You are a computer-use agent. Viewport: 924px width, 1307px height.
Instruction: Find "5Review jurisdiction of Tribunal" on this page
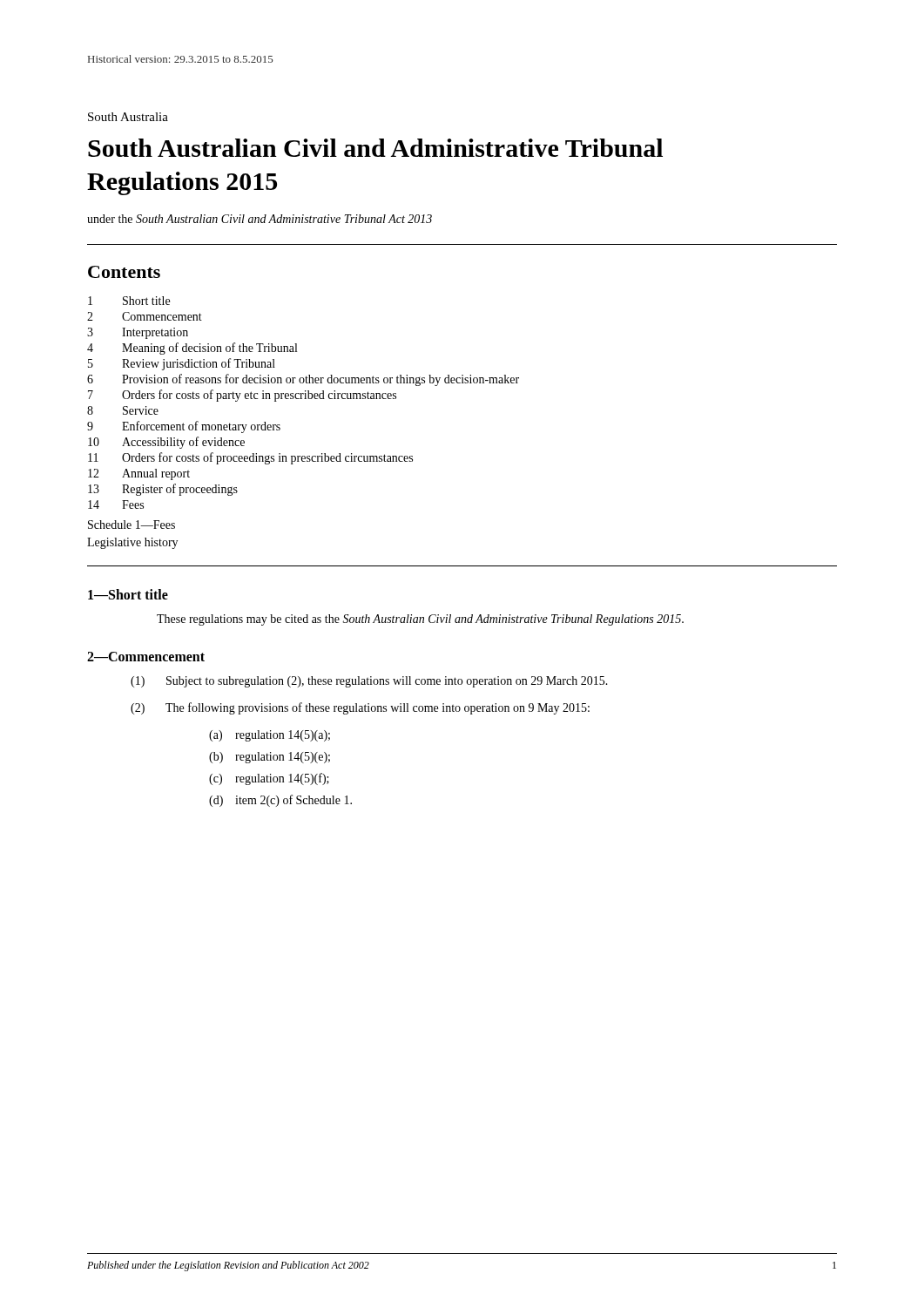tap(462, 364)
